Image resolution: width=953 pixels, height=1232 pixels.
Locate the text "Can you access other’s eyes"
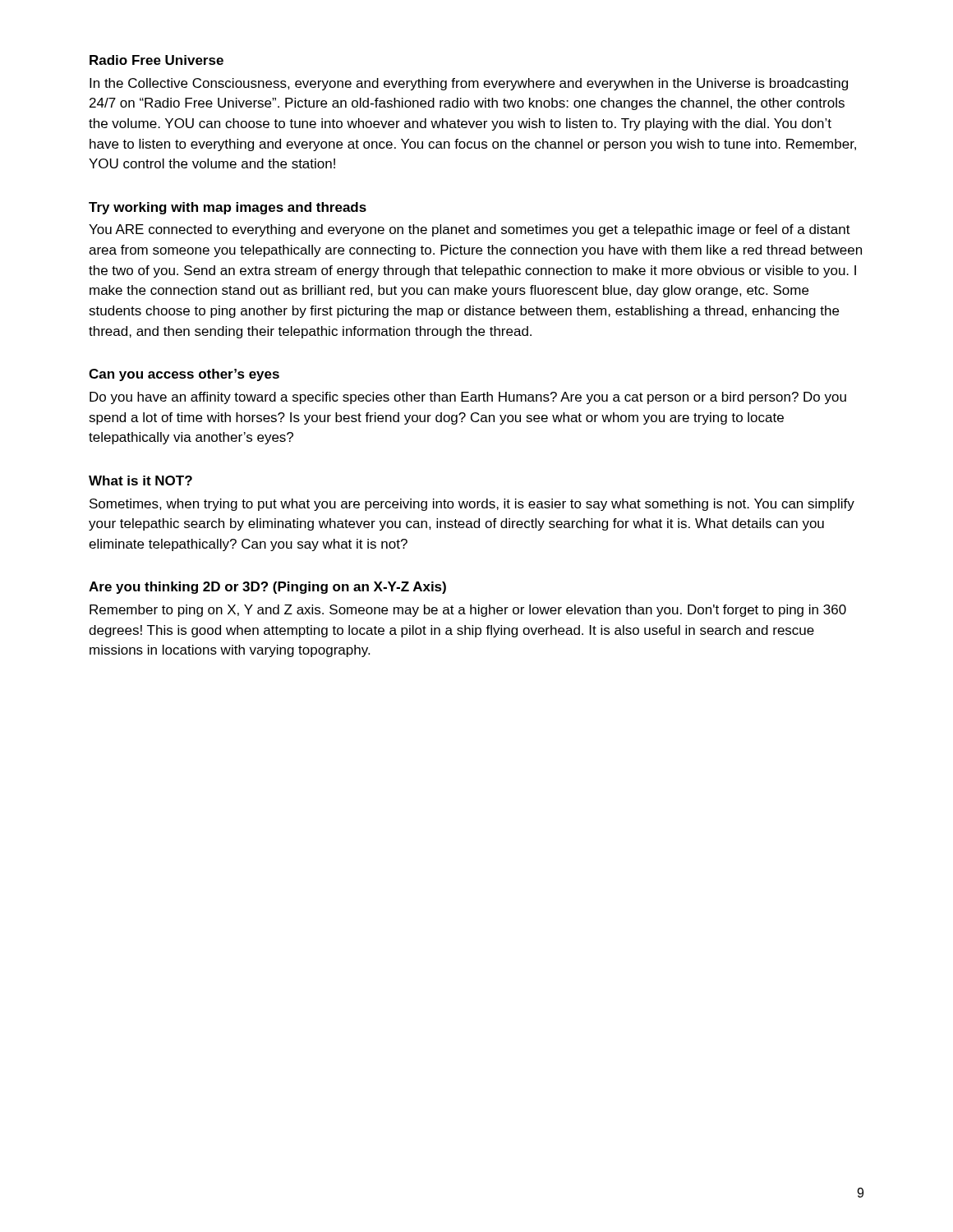coord(184,374)
